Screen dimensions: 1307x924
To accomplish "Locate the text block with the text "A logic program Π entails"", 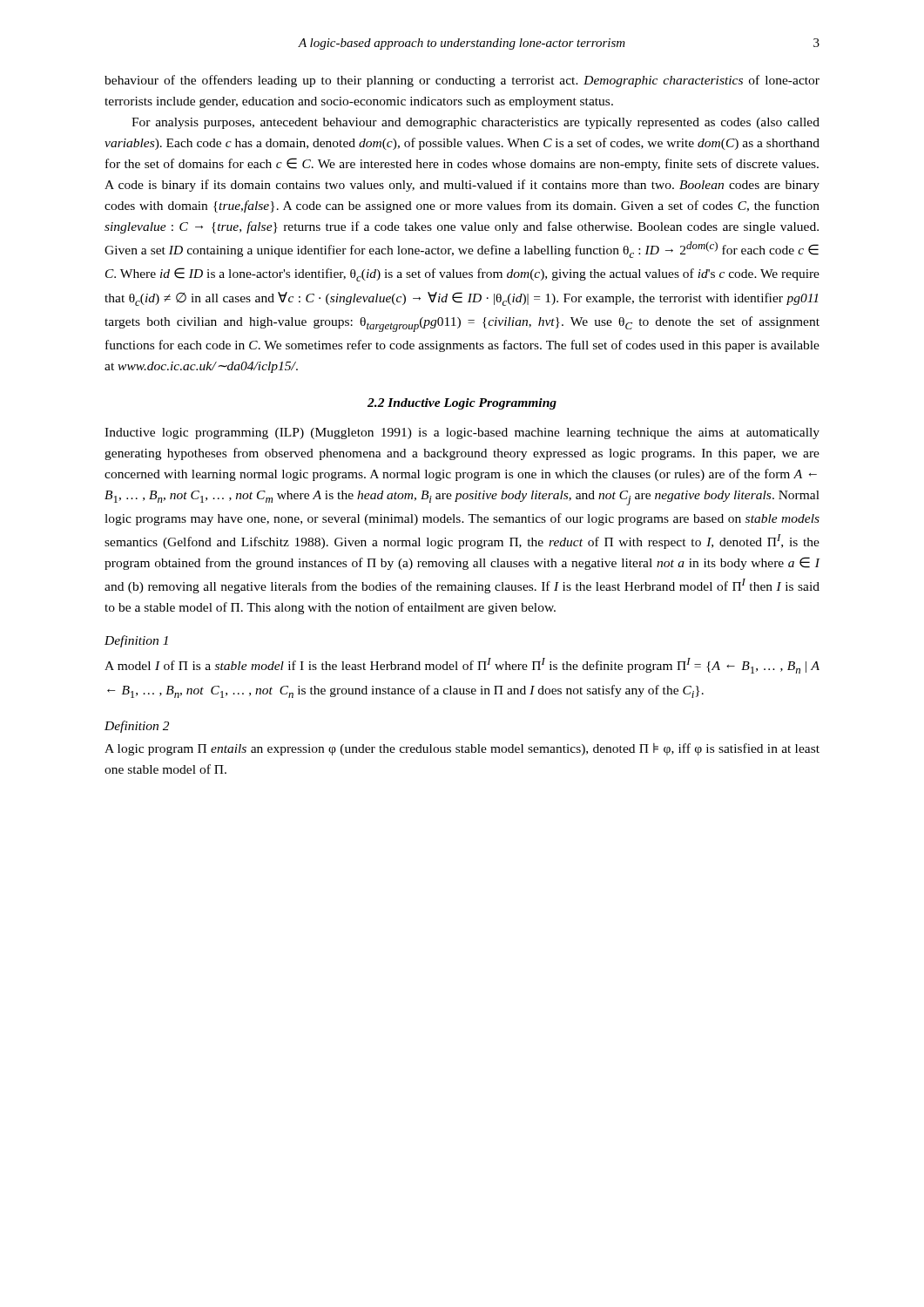I will 462,759.
